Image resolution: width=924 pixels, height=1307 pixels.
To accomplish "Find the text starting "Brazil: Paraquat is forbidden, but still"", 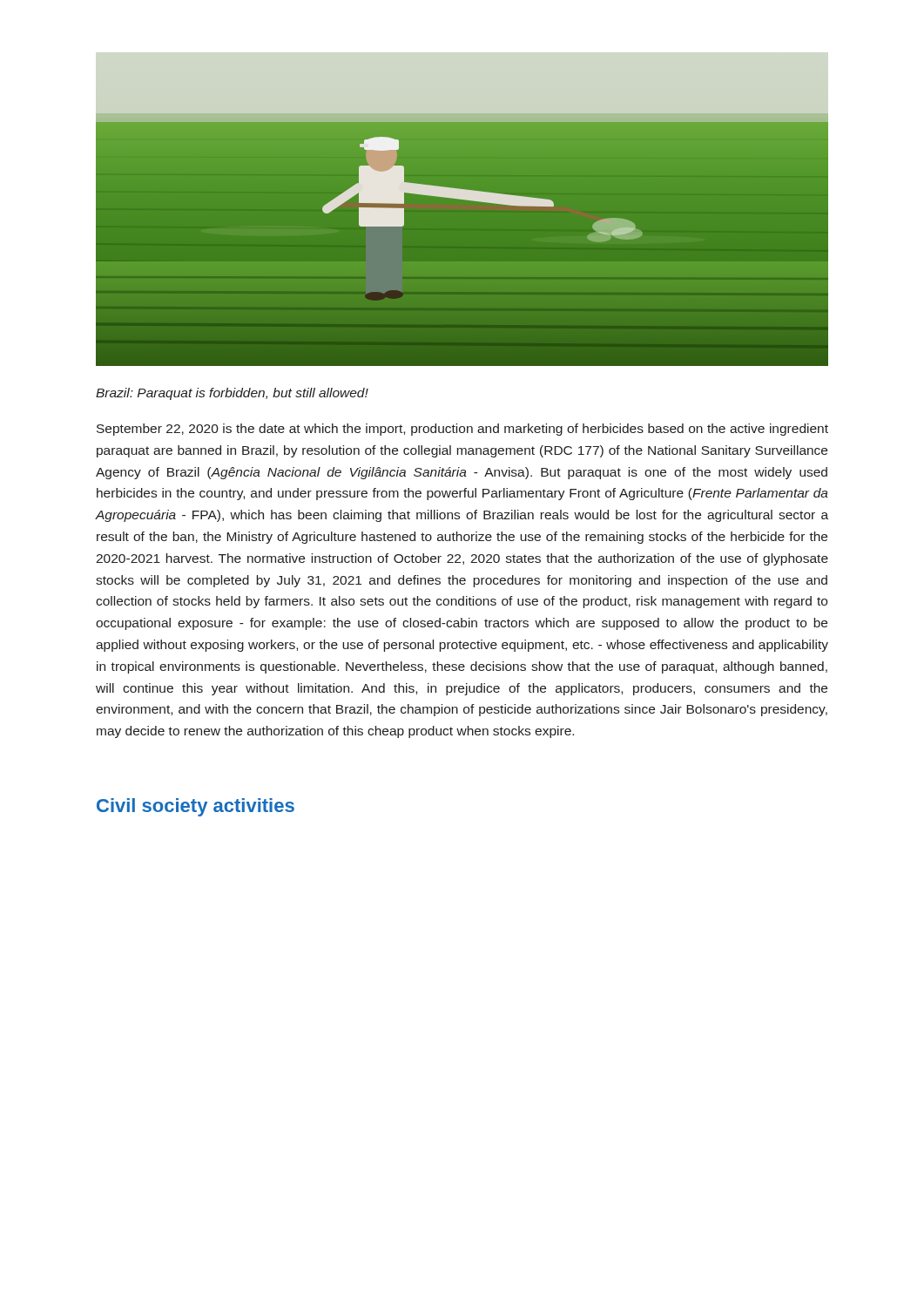I will (232, 393).
